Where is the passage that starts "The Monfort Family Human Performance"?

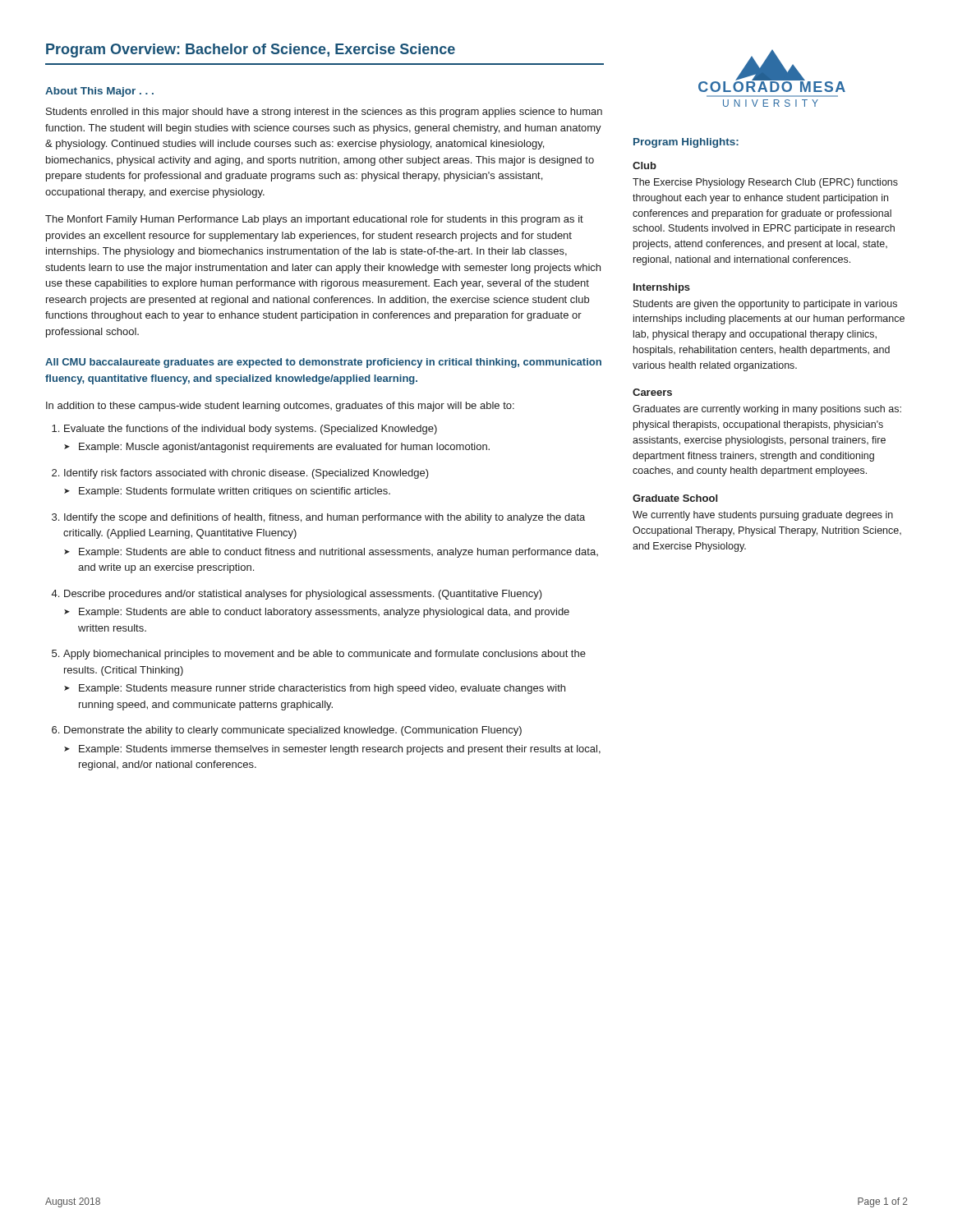323,275
